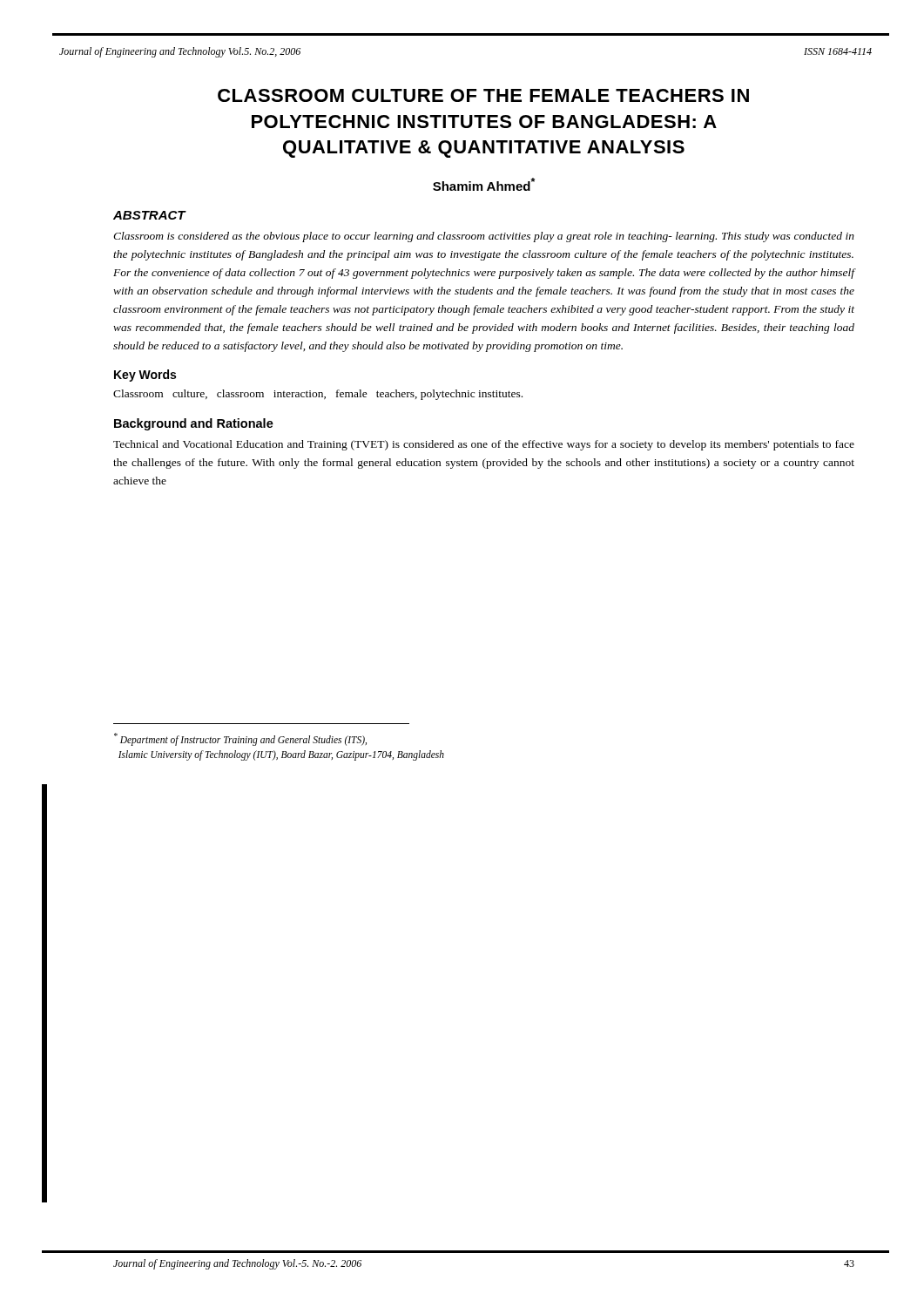Navigate to the element starting "Background and Rationale"

(193, 423)
